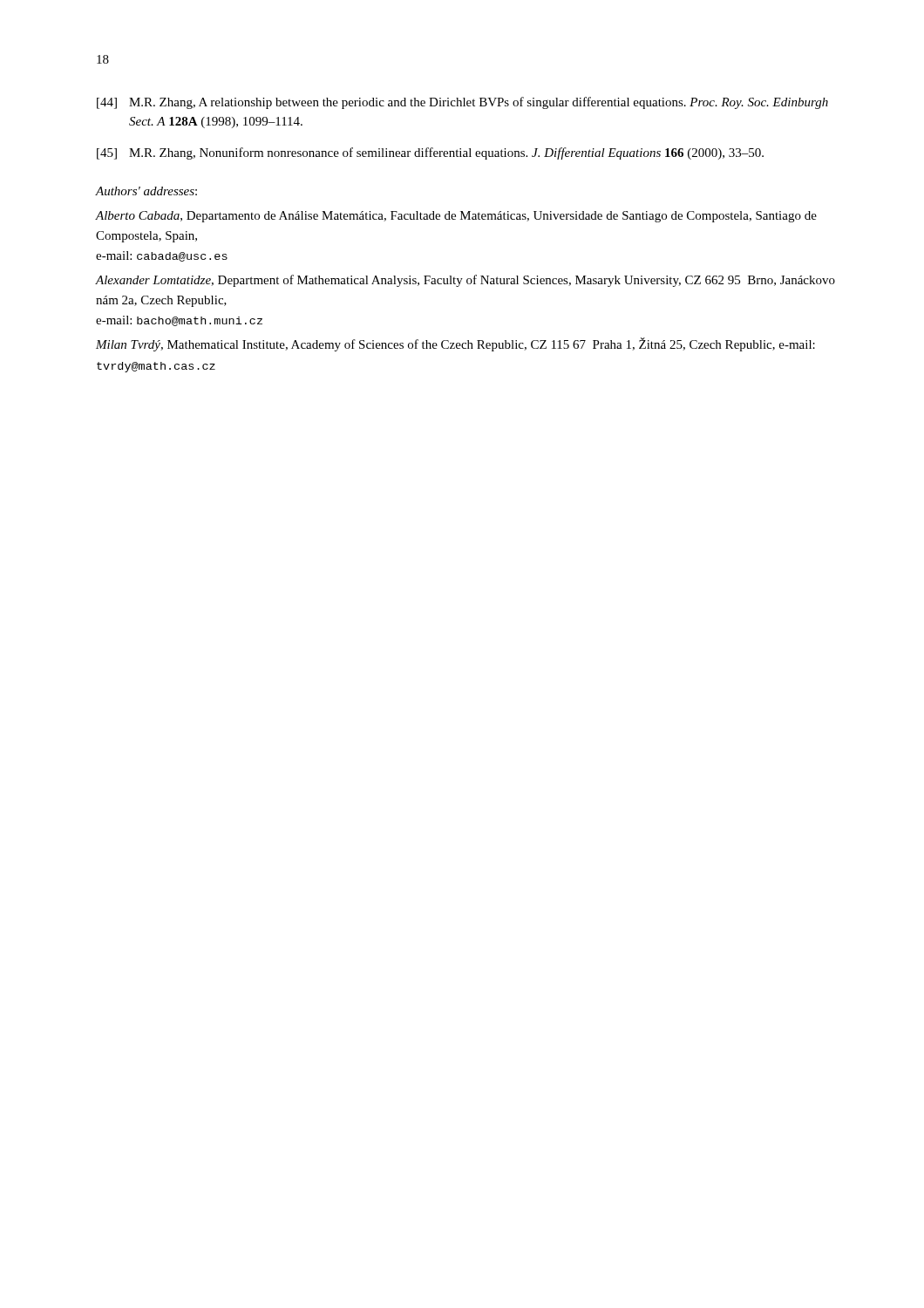Point to the block beginning "Authors' addresses: Alberto Cabada, Departamento de"
The image size is (924, 1308).
(466, 279)
